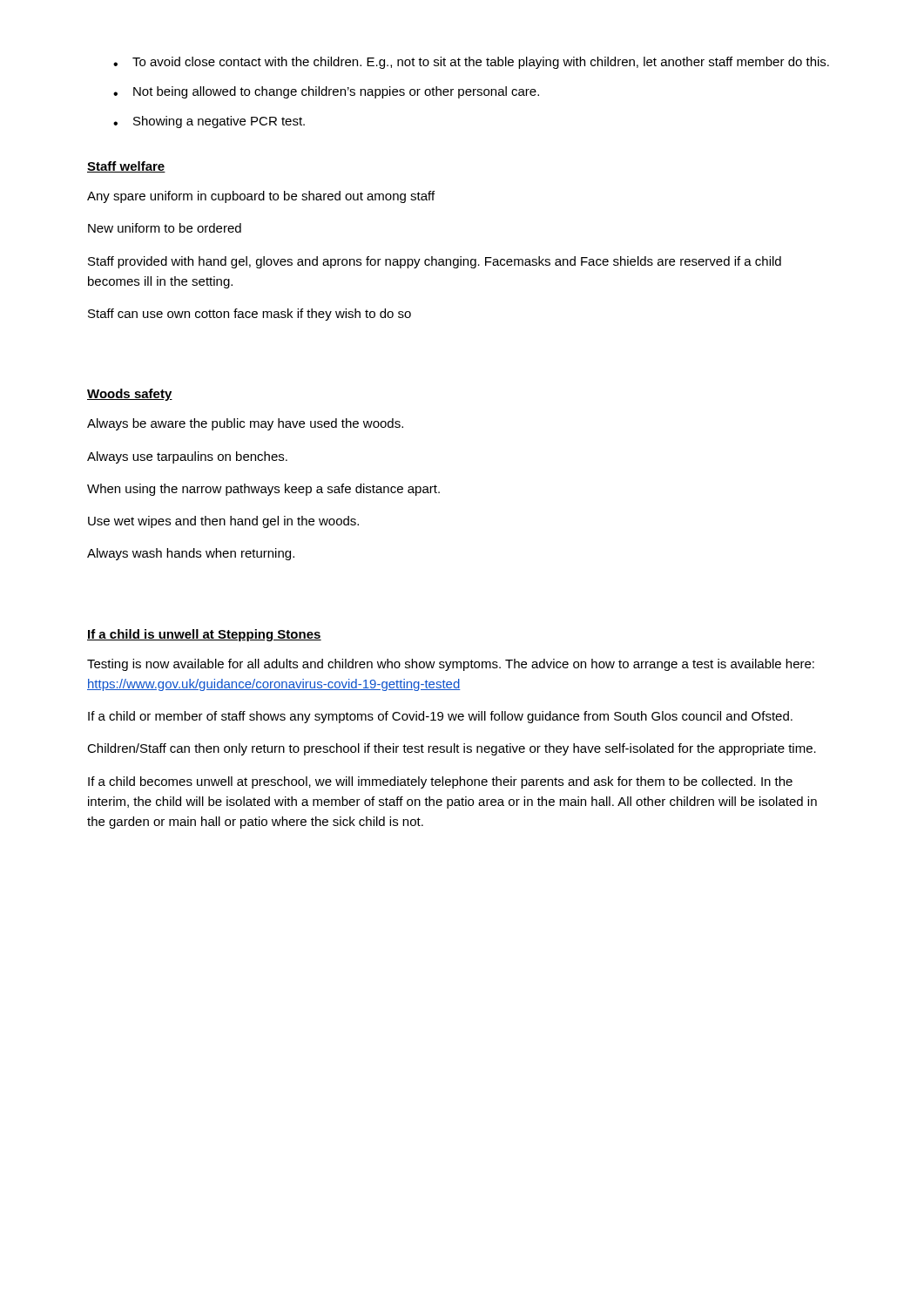
Task: Select the text starting "• Showing a"
Action: coord(209,122)
